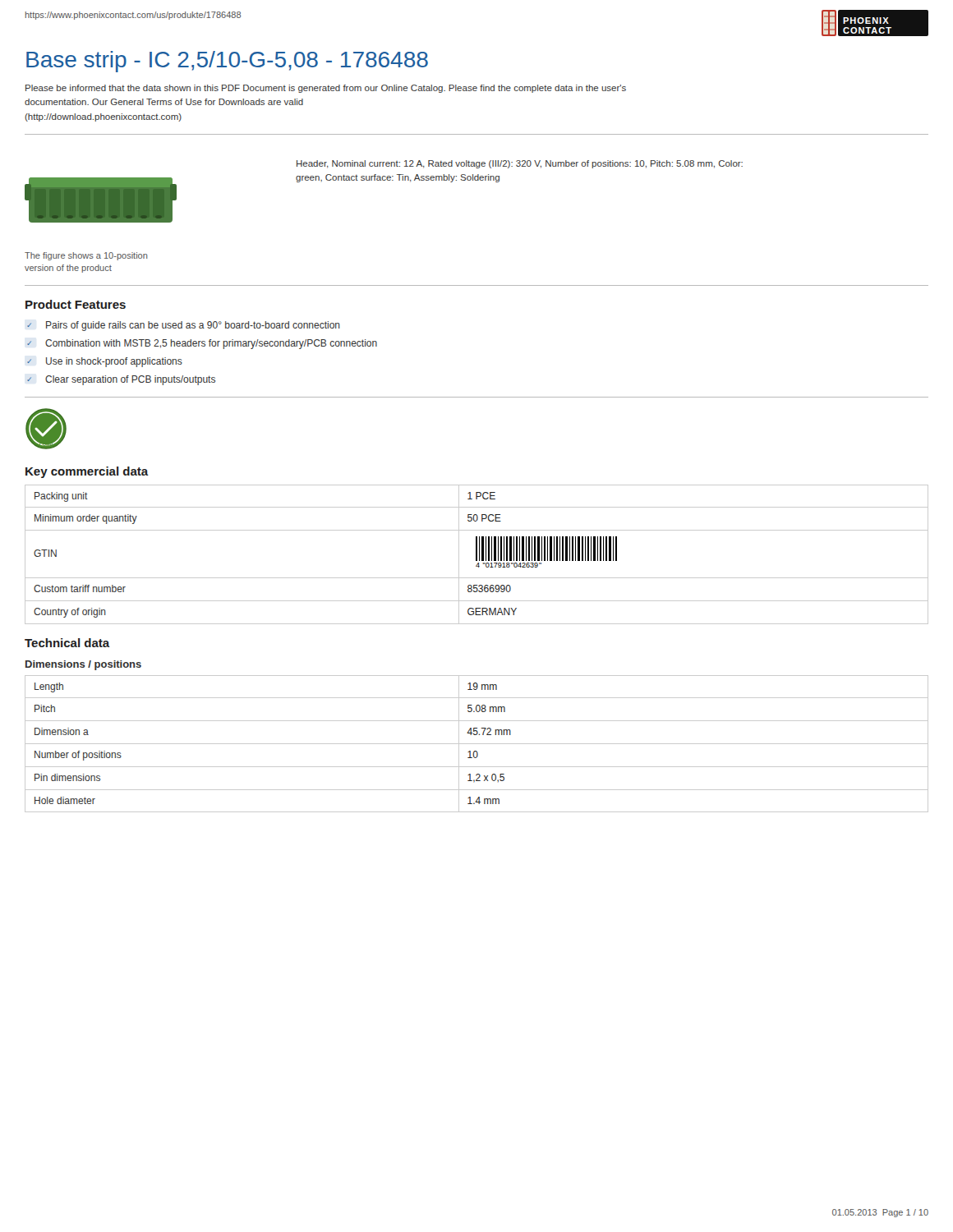Screen dimensions: 1232x953
Task: Point to "Key commercial data"
Action: [x=86, y=471]
